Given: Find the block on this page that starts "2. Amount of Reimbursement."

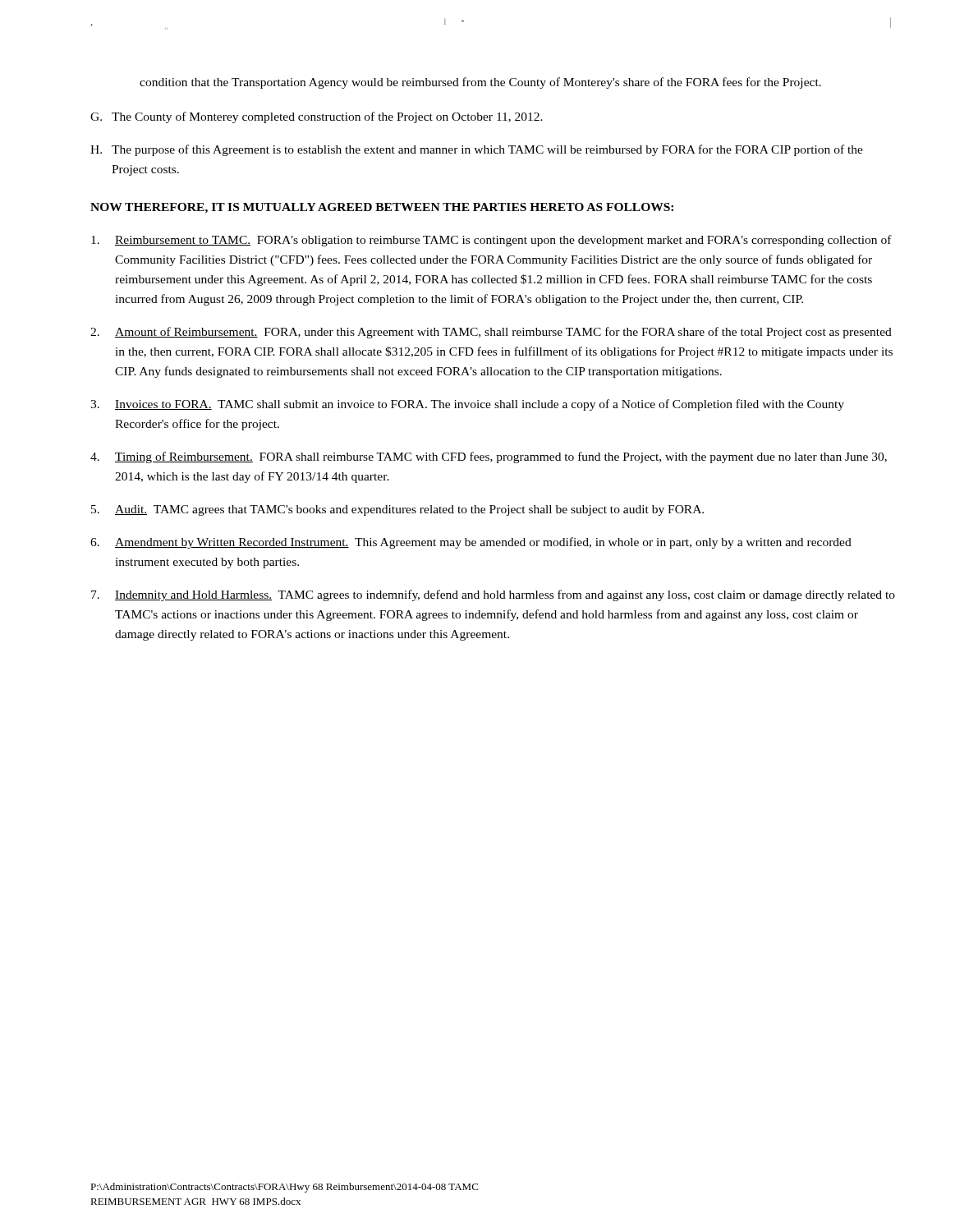Looking at the screenshot, I should point(493,352).
